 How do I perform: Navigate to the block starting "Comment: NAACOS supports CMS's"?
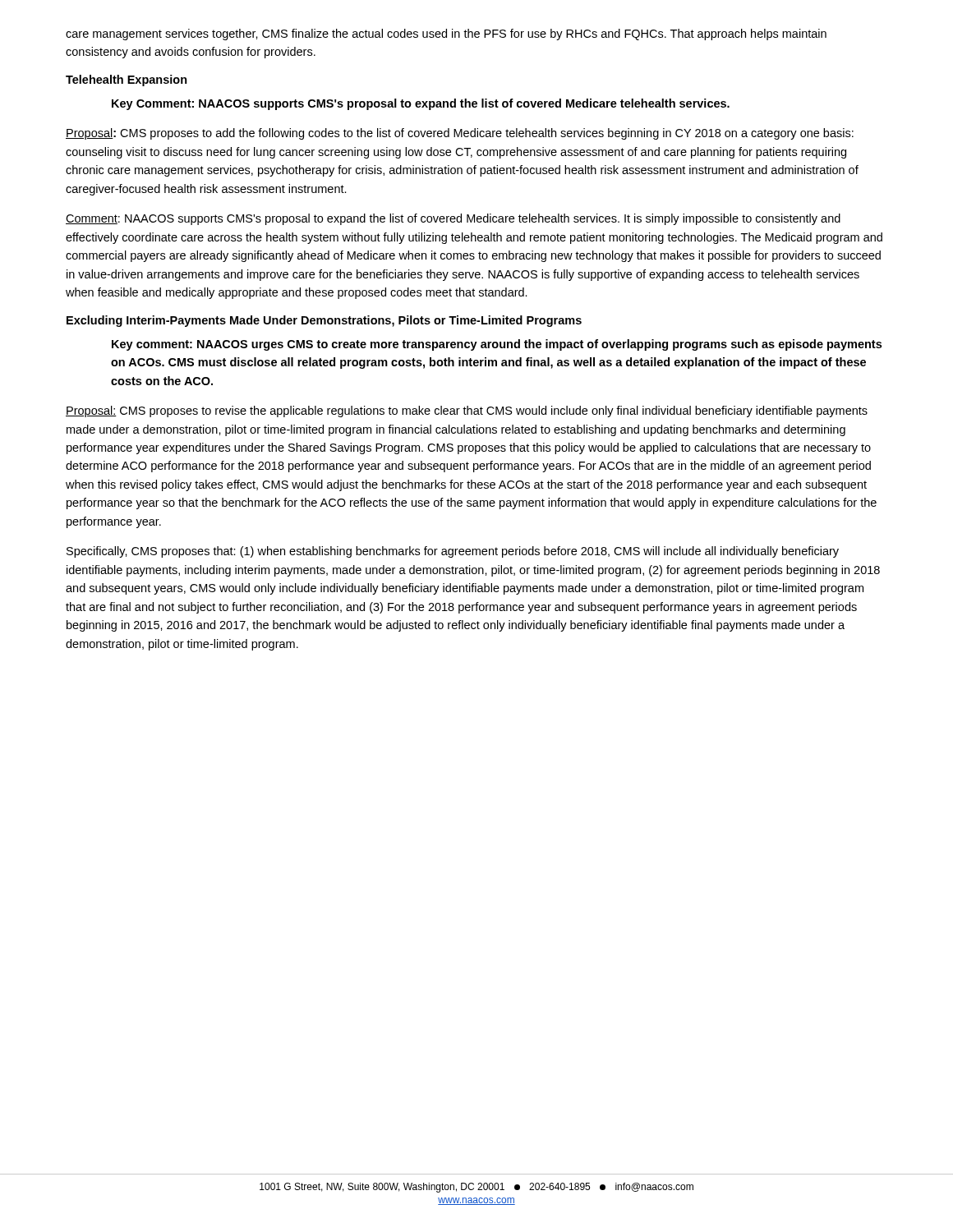coord(474,256)
